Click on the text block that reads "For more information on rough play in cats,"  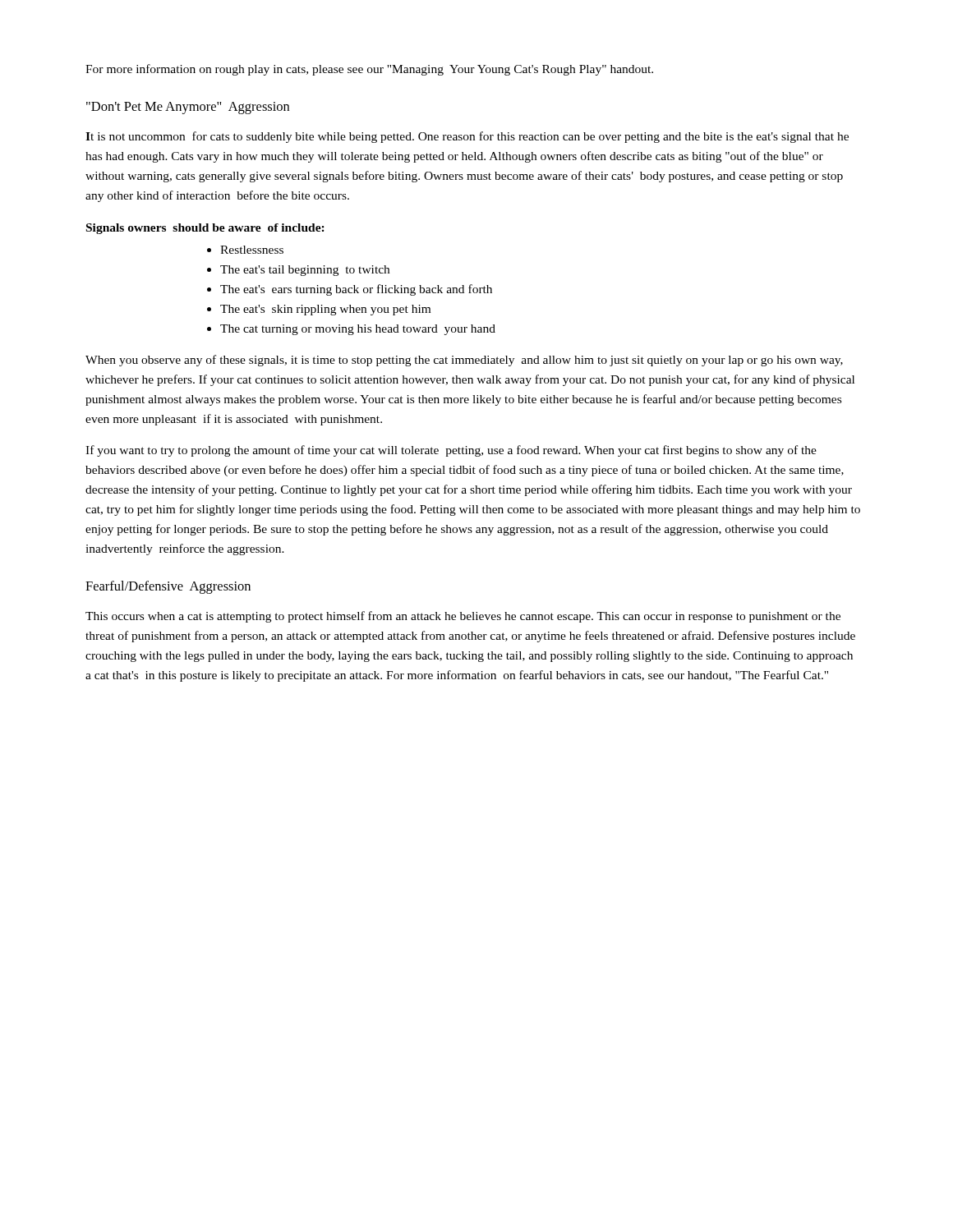370,69
